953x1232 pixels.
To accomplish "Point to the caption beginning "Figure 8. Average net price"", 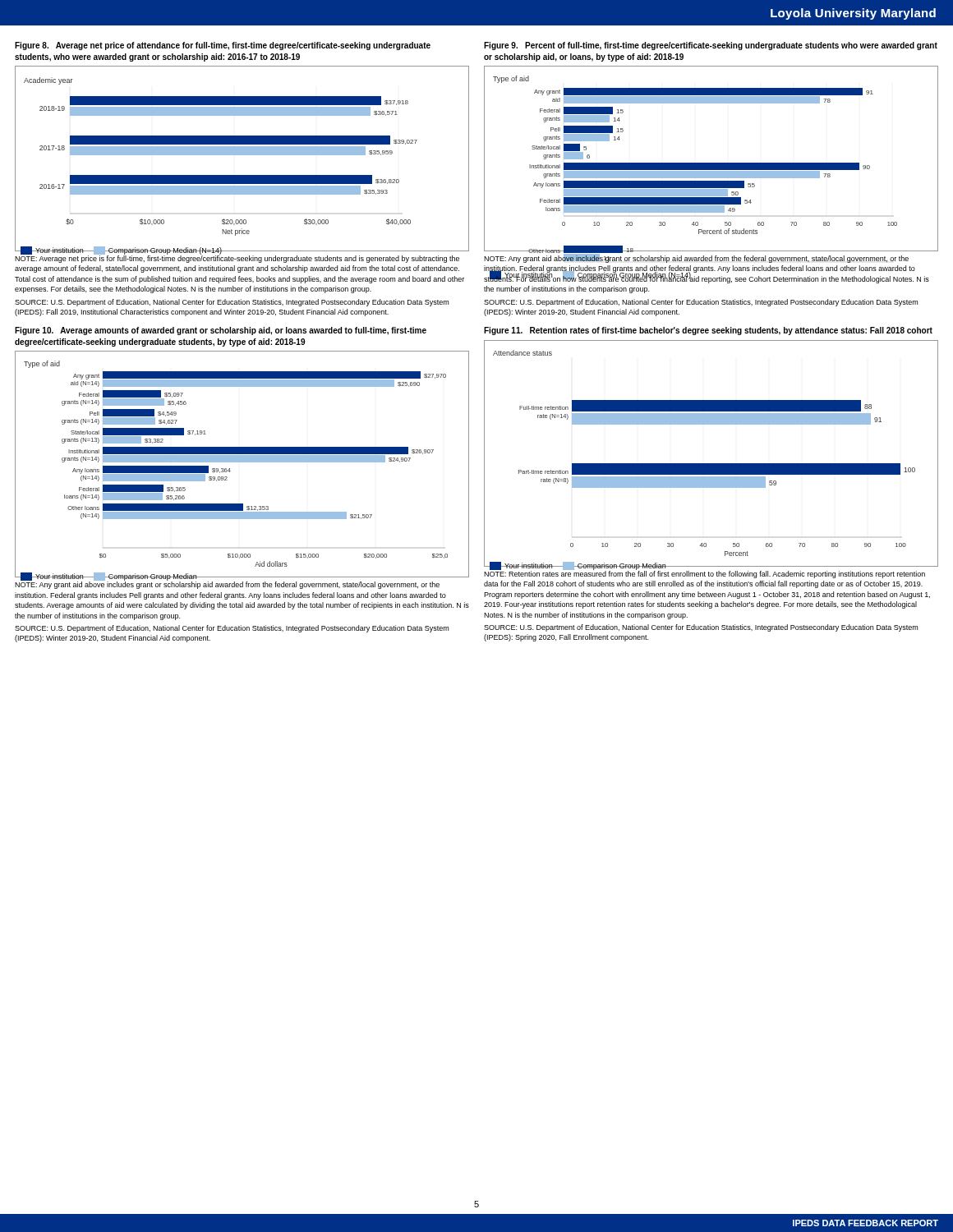I will [x=223, y=51].
